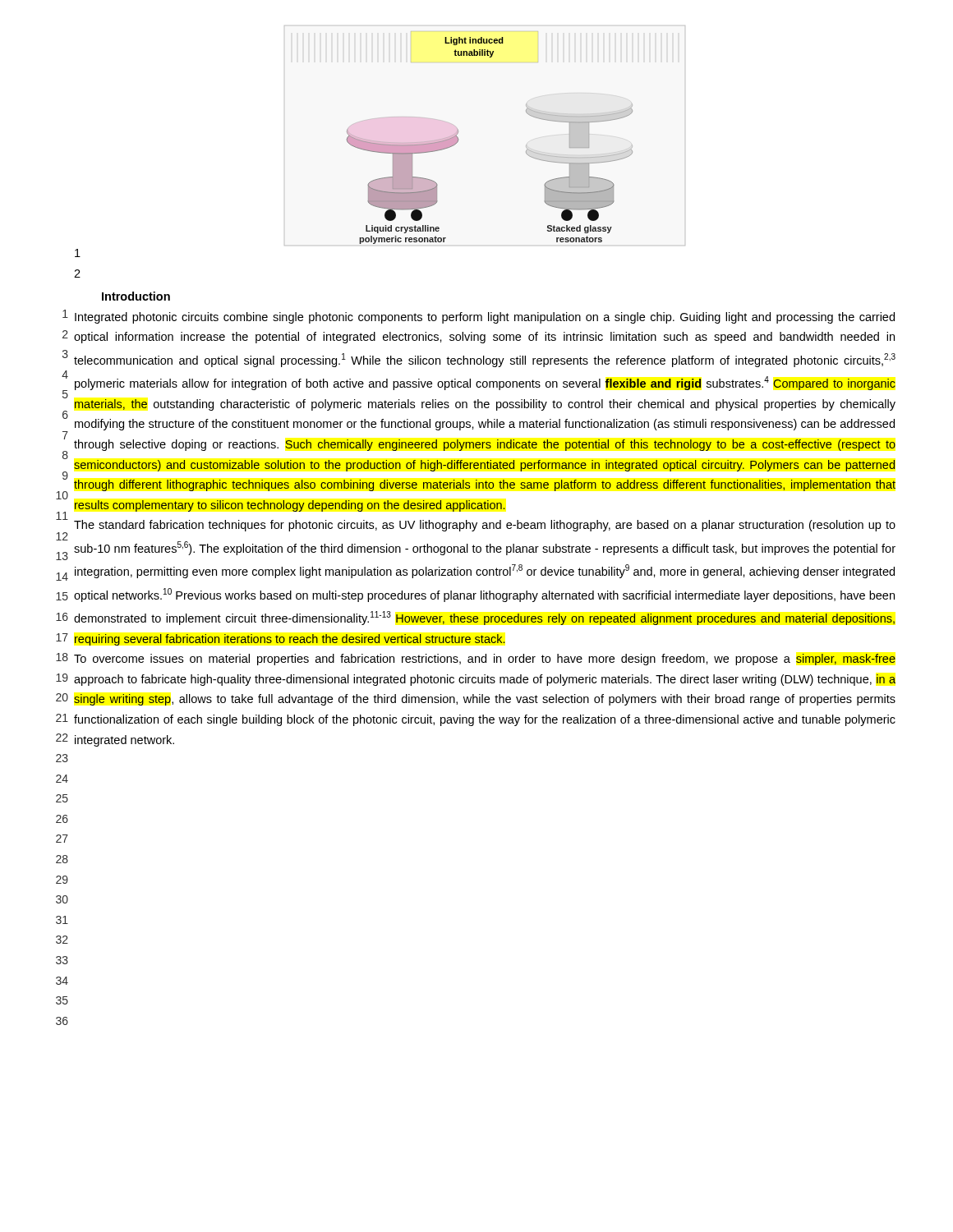Screen dimensions: 1232x953
Task: Select the block starting "Integrated photonic circuits combine single photonic components"
Action: pos(485,411)
